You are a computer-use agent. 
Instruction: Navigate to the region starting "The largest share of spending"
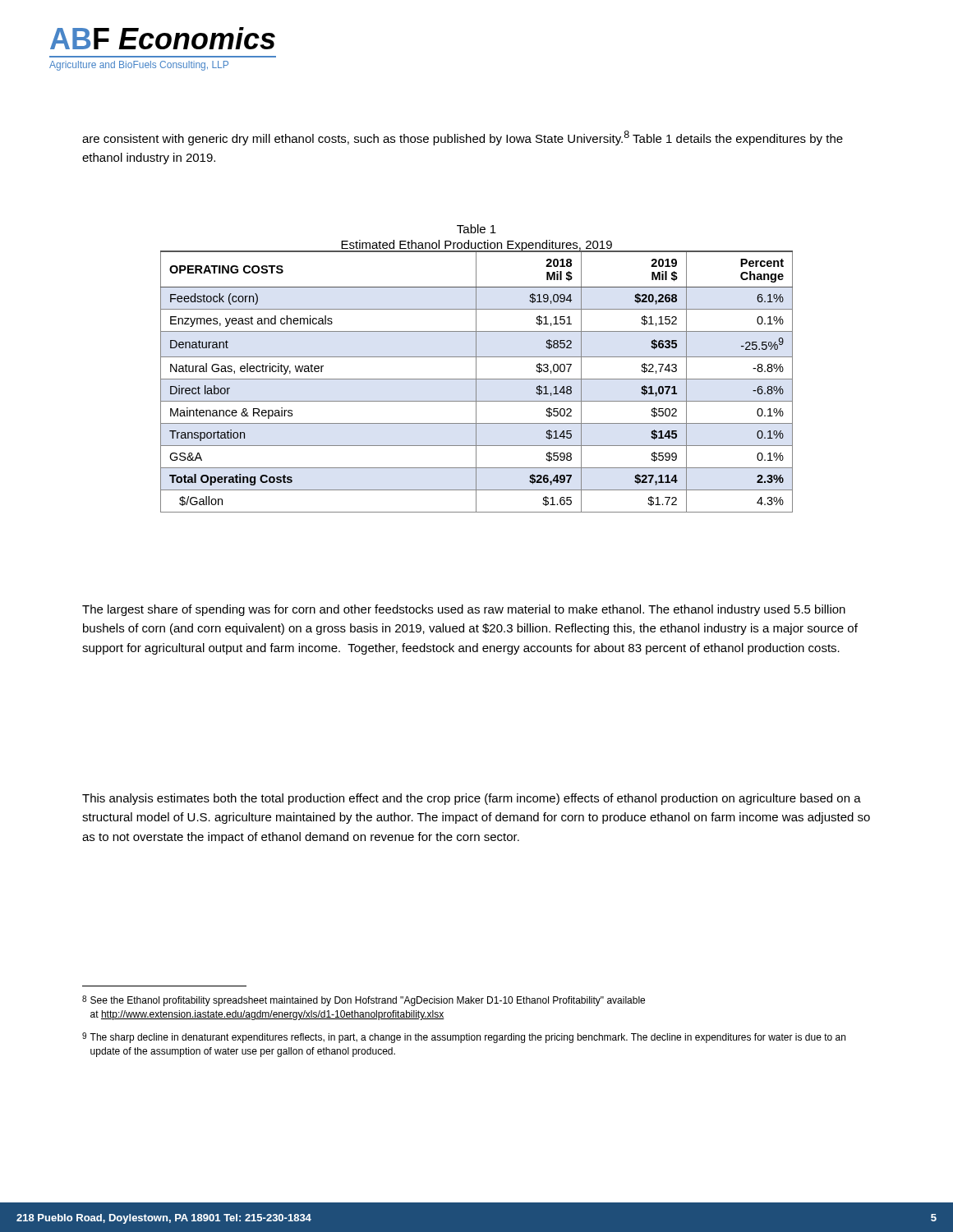pyautogui.click(x=470, y=628)
